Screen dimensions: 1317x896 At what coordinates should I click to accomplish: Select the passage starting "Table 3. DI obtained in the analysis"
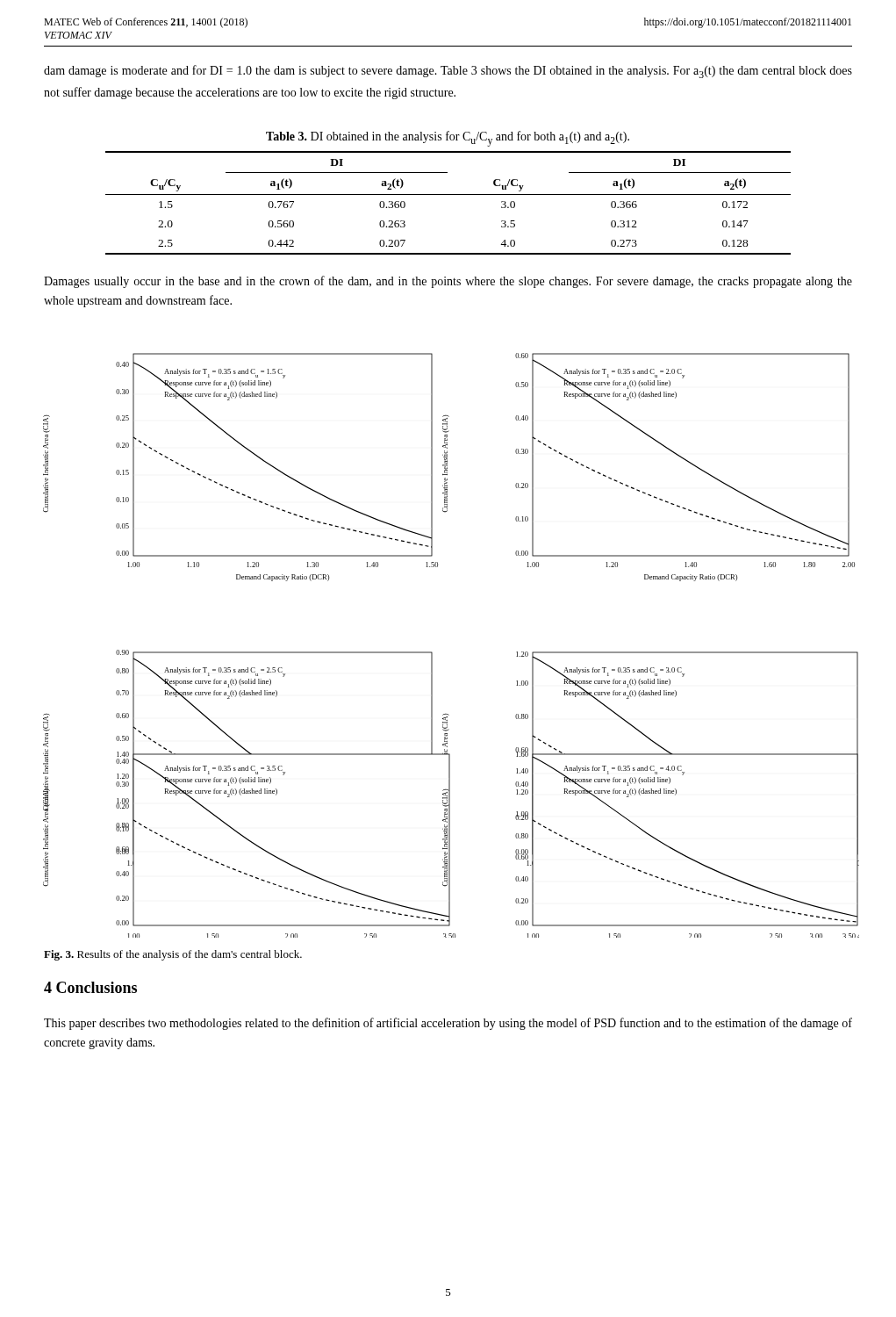pyautogui.click(x=448, y=138)
